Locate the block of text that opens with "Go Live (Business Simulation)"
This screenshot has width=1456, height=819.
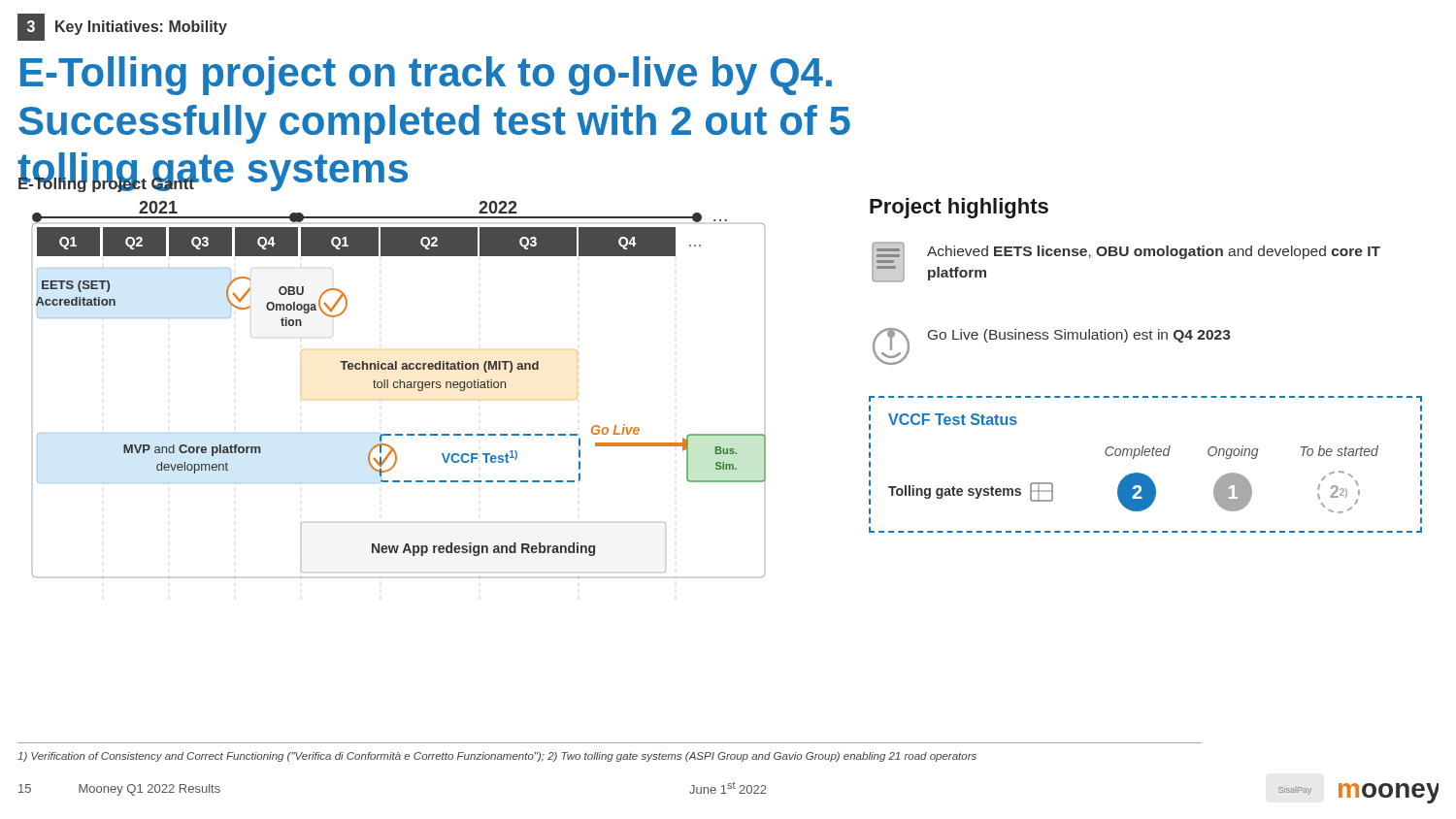[x=1050, y=346]
